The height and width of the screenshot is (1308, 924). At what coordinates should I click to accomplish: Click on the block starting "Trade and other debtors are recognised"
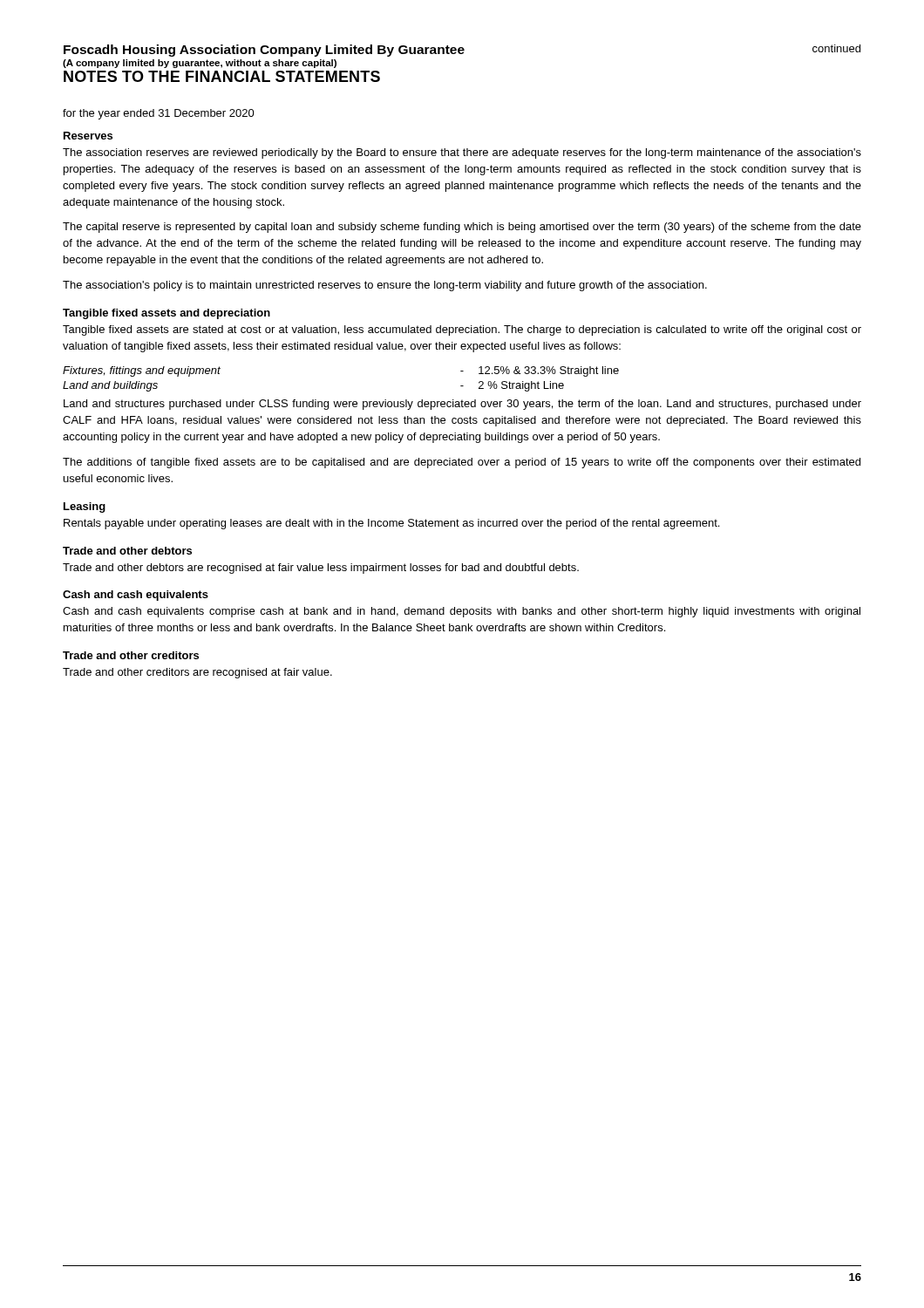321,567
